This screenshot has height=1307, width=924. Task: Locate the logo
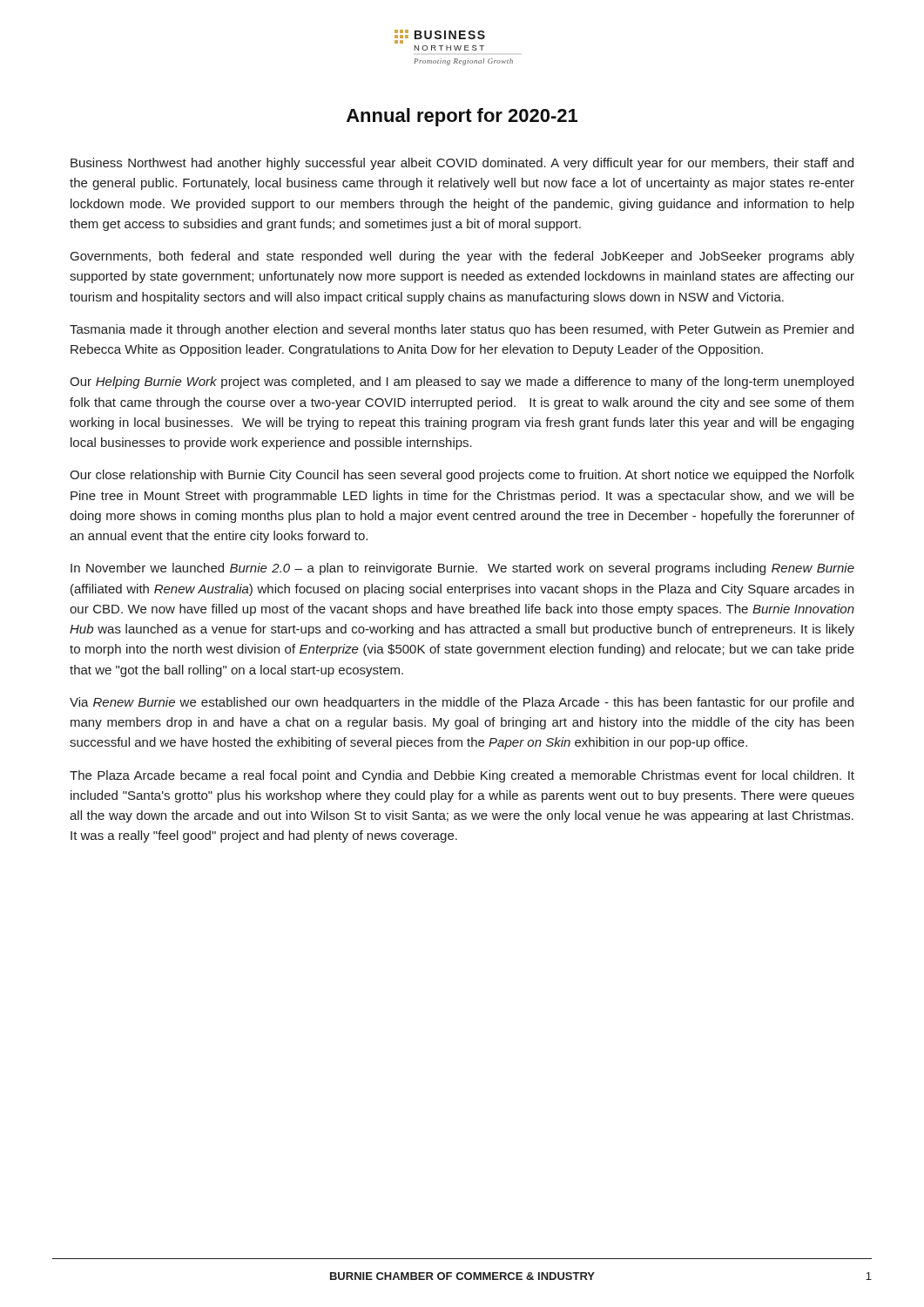pos(462,50)
